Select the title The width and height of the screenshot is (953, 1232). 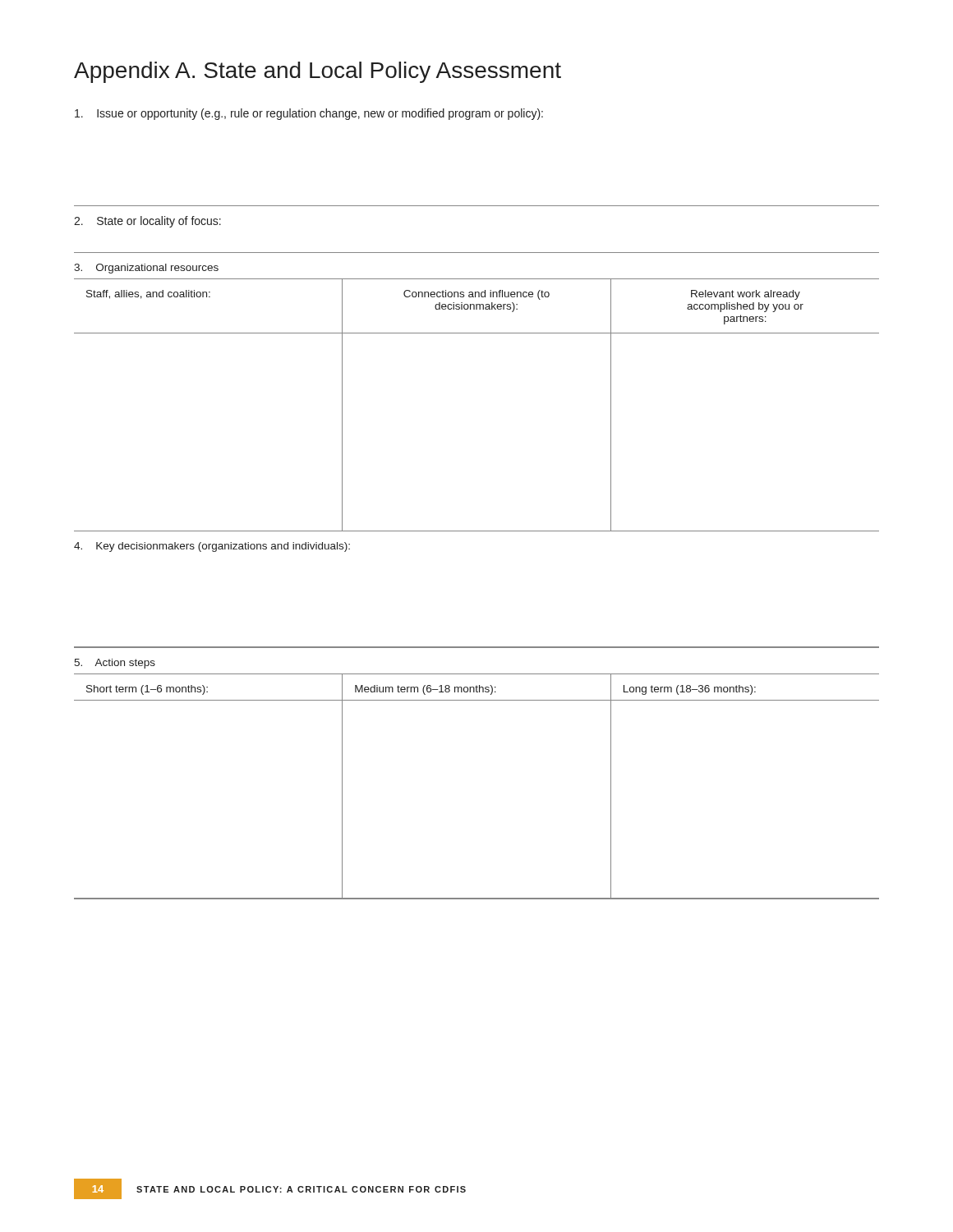coord(476,71)
